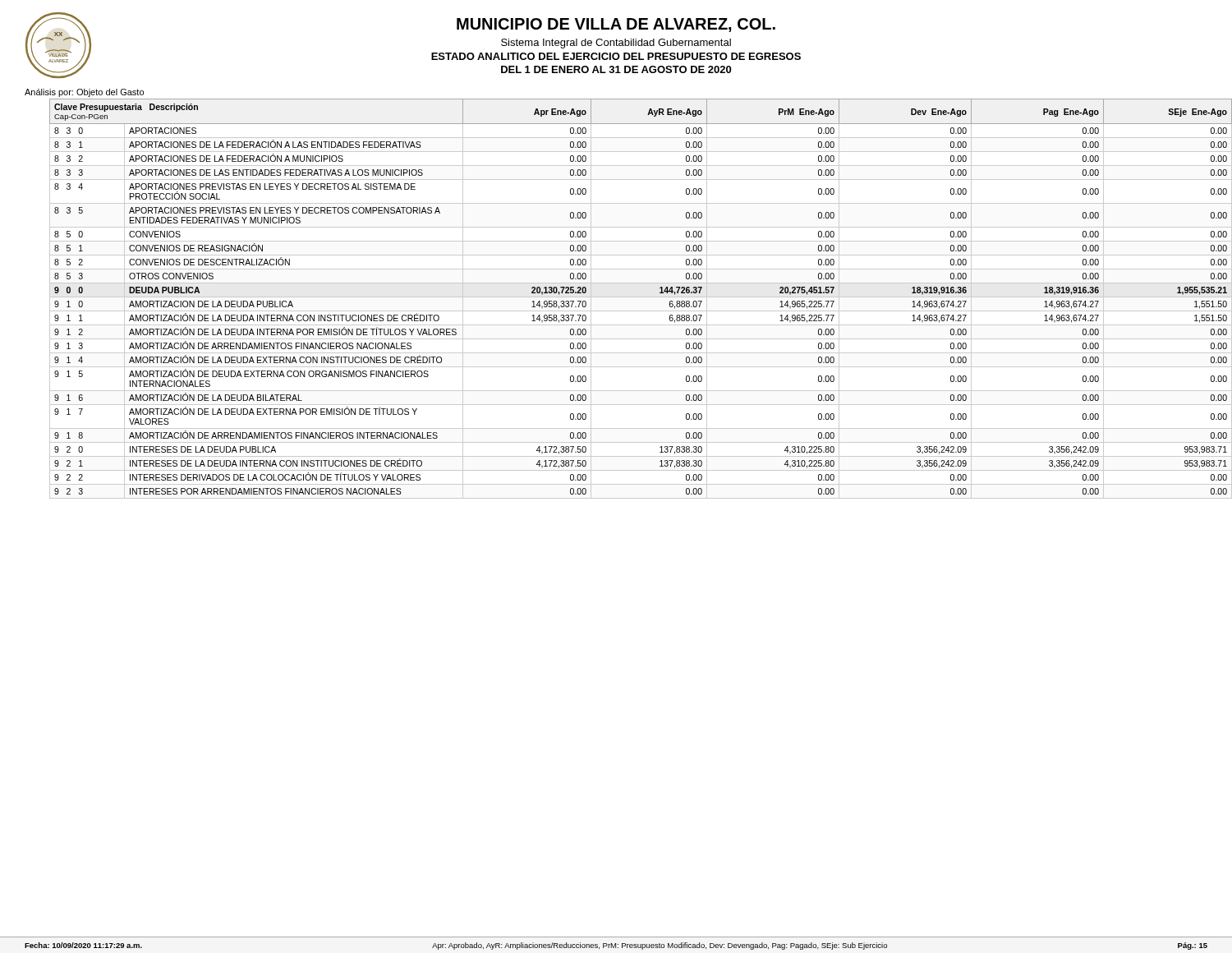Navigate to the passage starting "Sistema Integral de Contabilidad Gubernamental"
1232x953 pixels.
616,42
